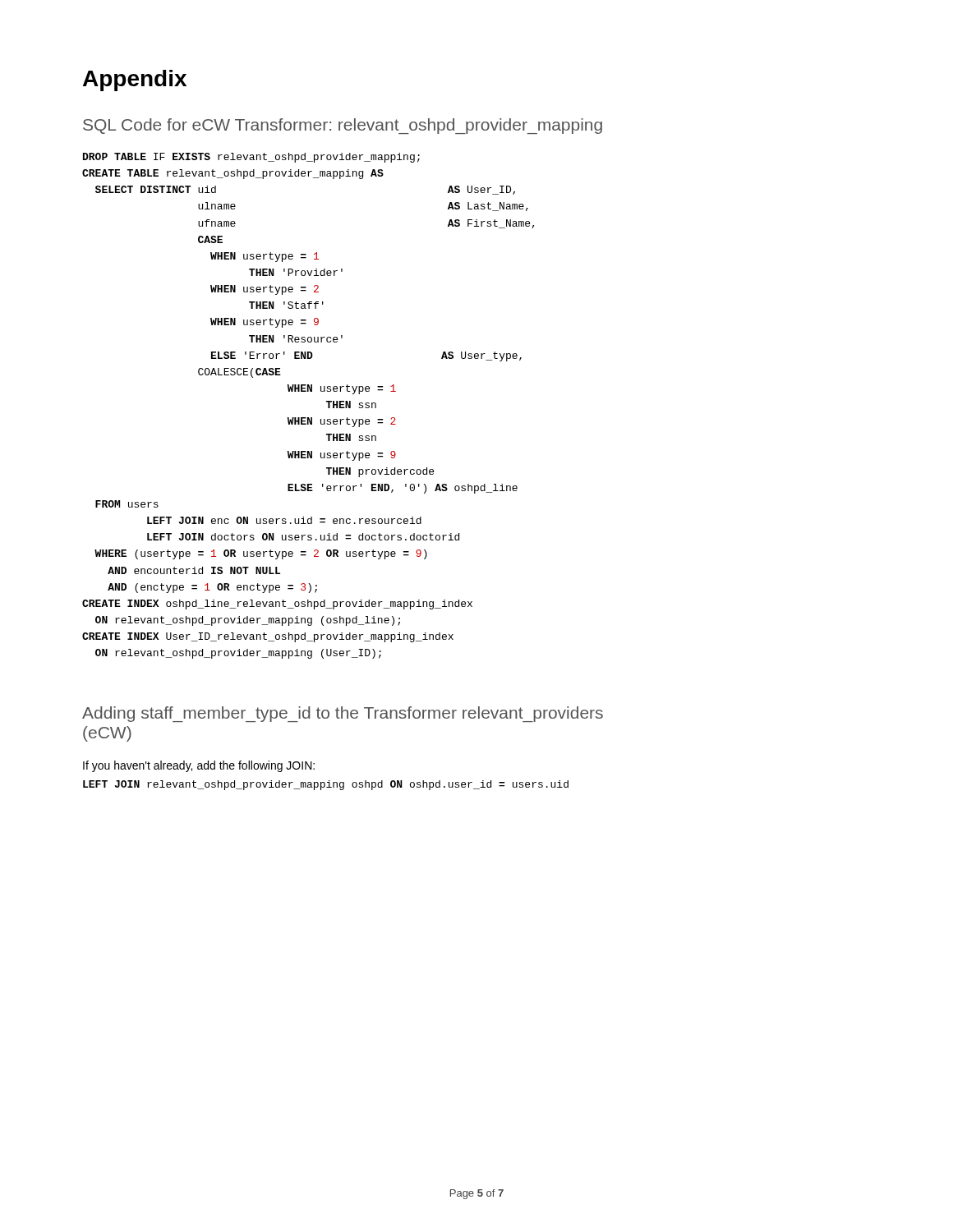The image size is (953, 1232).
Task: Find the text block containing "If you haven't already,"
Action: click(199, 766)
